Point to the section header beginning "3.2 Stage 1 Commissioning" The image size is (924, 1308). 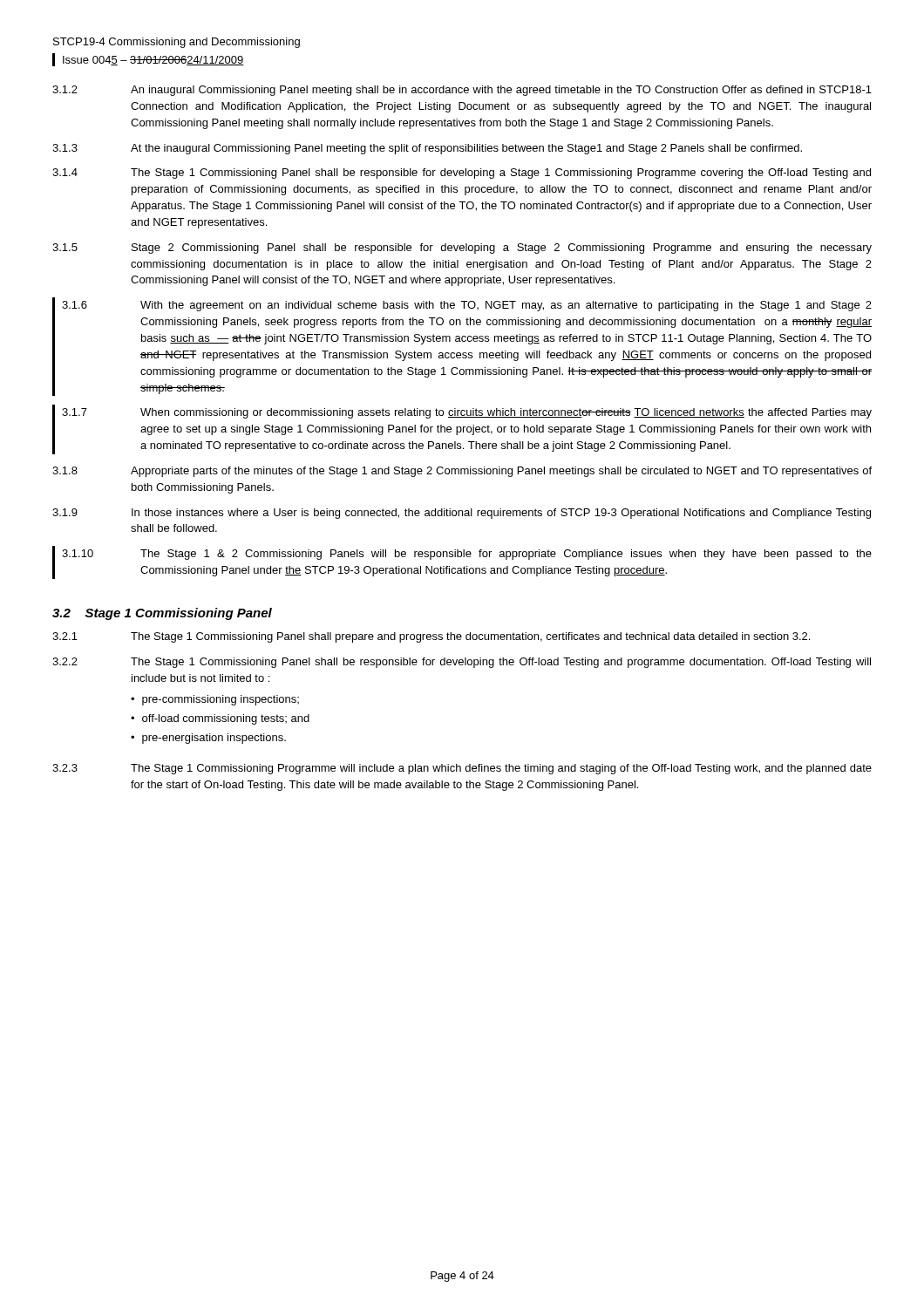coord(162,614)
